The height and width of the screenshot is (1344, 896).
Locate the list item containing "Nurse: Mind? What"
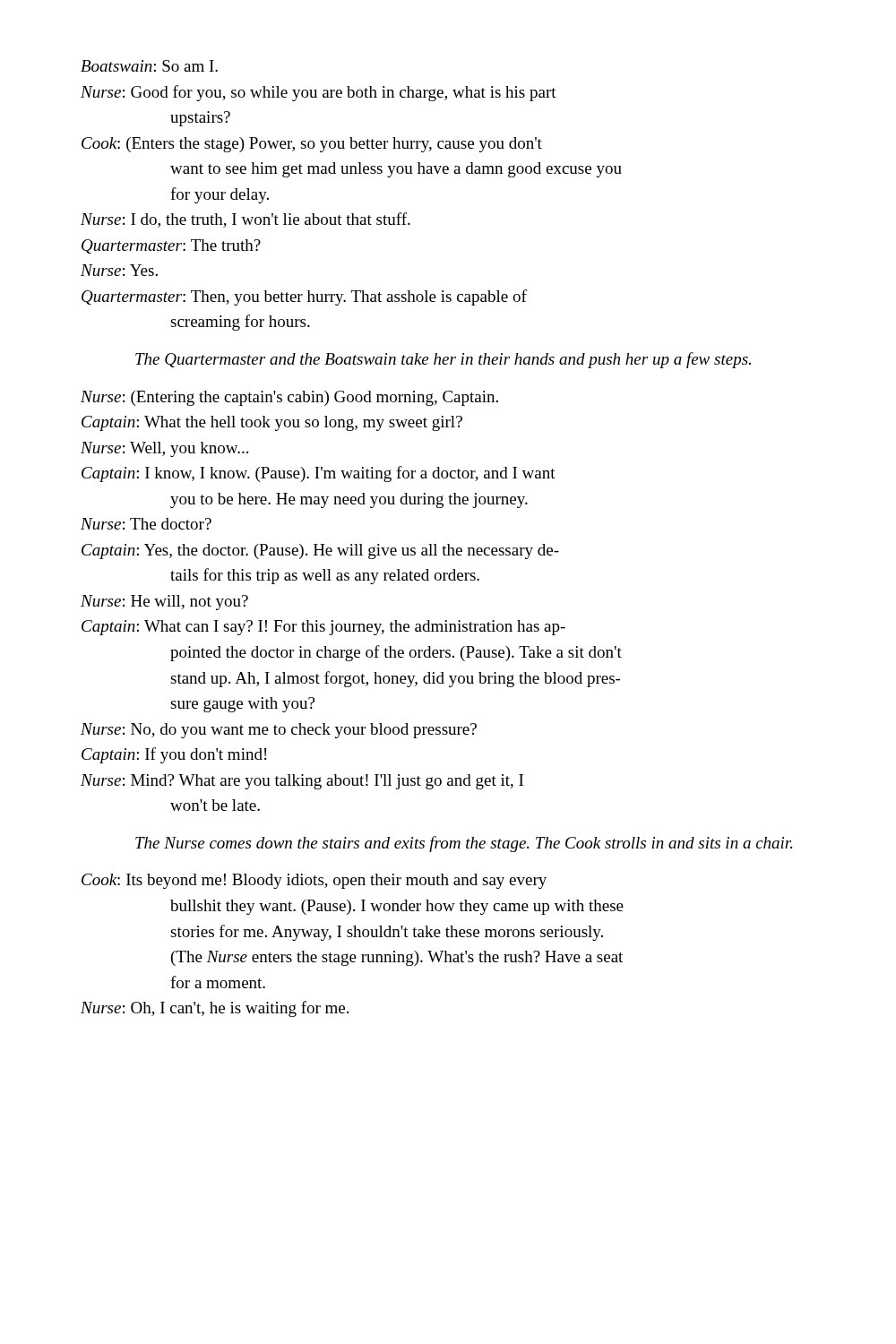click(x=444, y=793)
